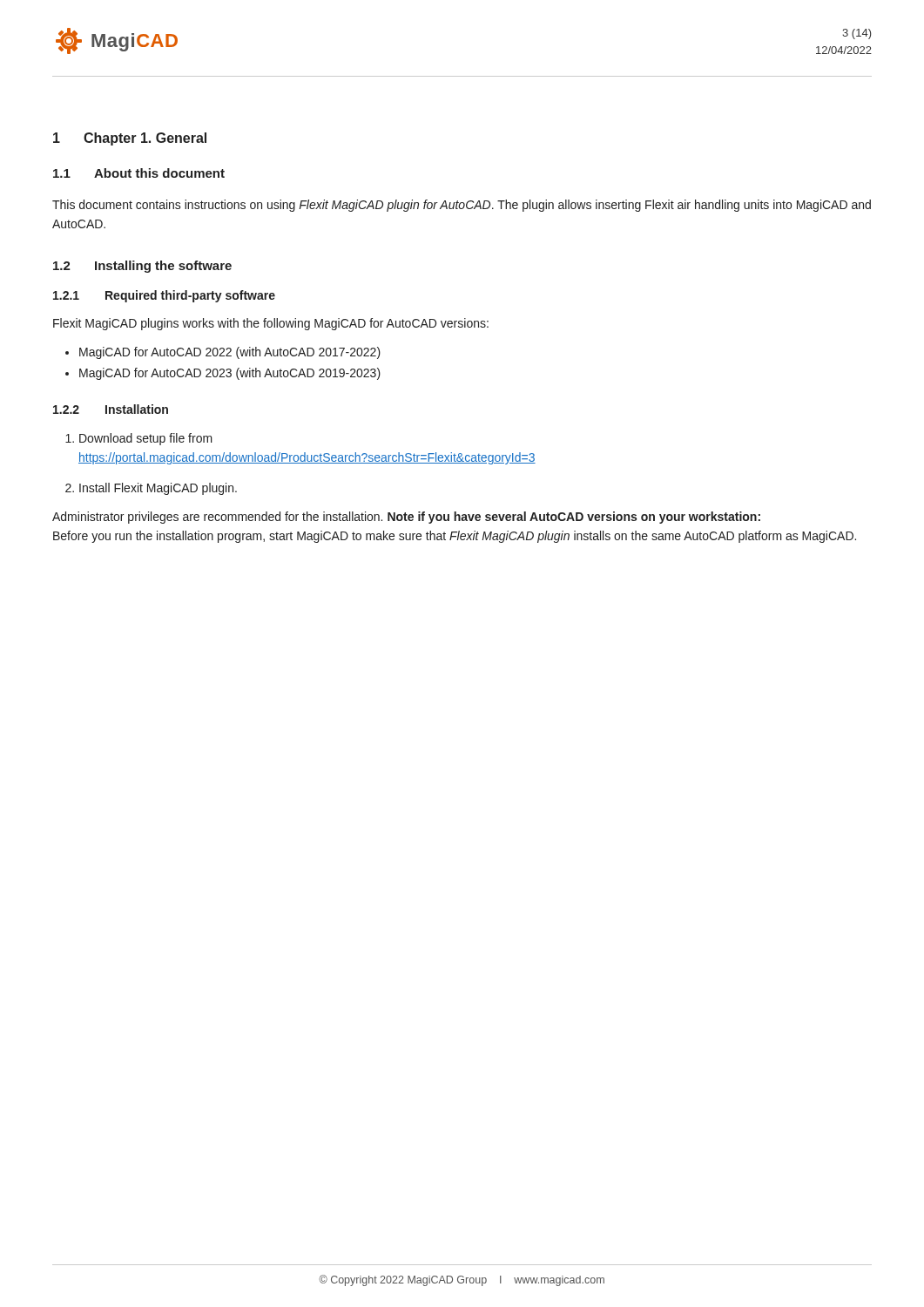Where does it say "Install Flexit MagiCAD plugin."?
Screen dimensions: 1307x924
pyautogui.click(x=158, y=488)
